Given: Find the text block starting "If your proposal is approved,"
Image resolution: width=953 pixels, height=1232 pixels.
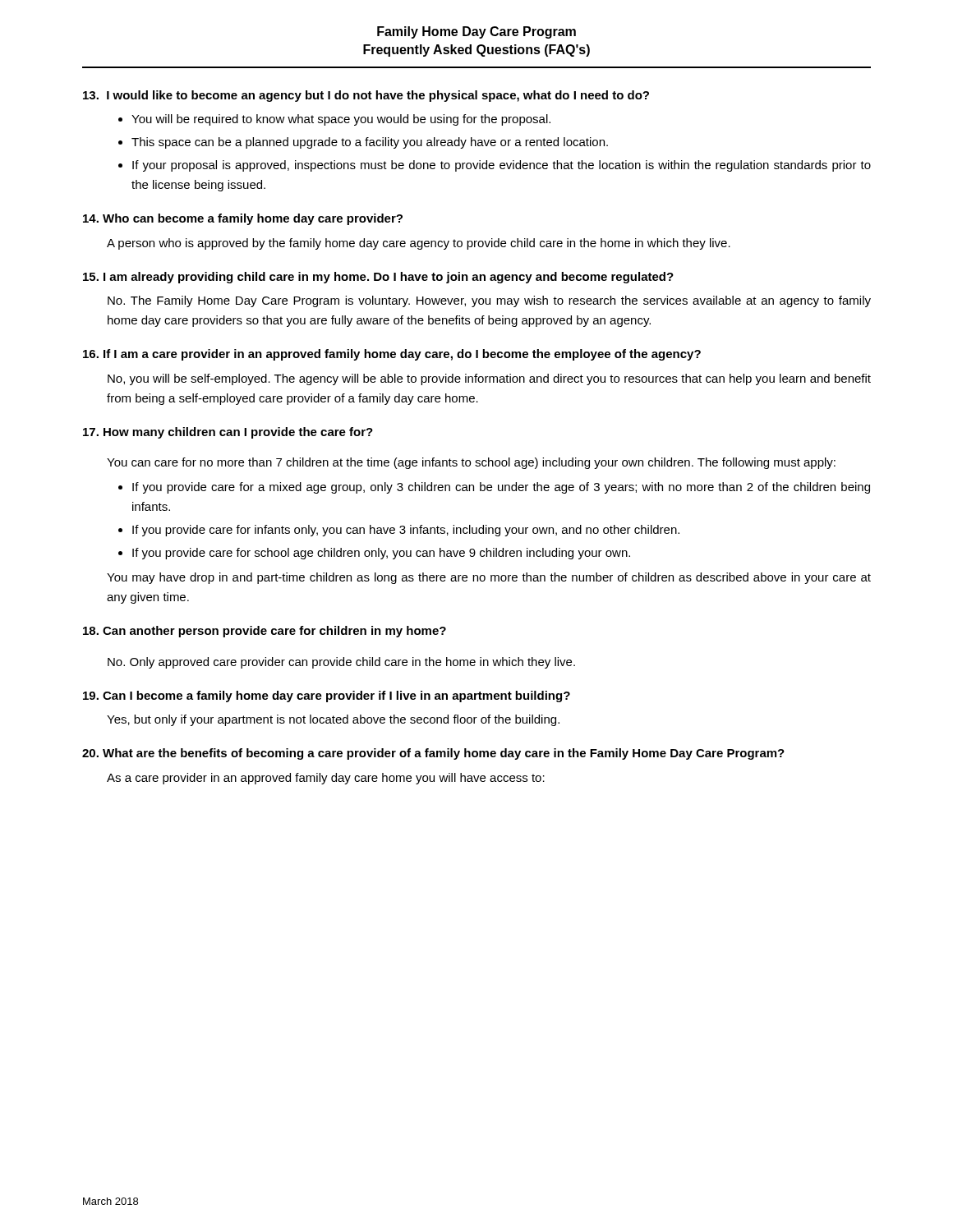Looking at the screenshot, I should pos(501,175).
